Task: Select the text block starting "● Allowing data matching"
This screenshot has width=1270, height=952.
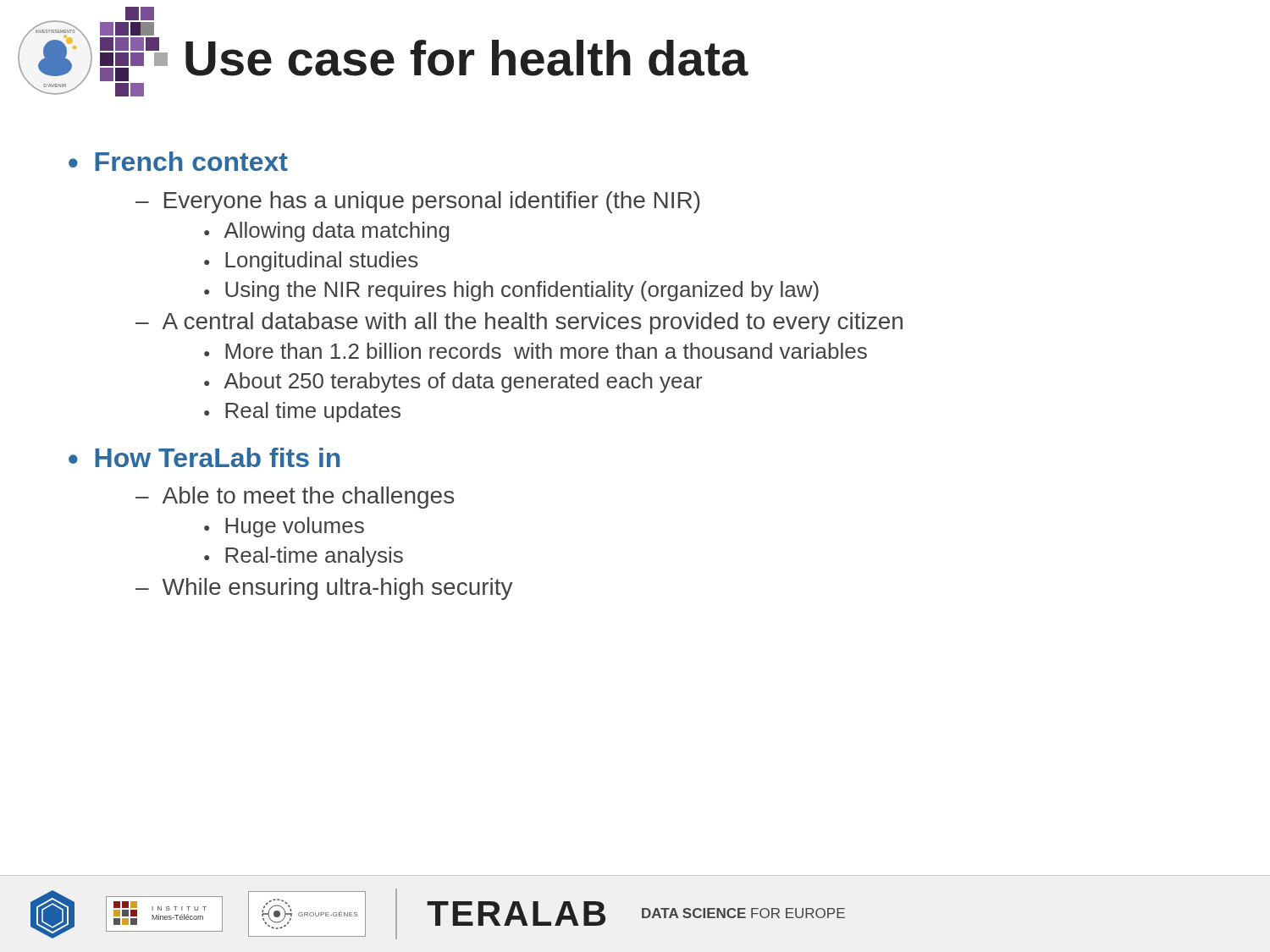Action: 327,230
